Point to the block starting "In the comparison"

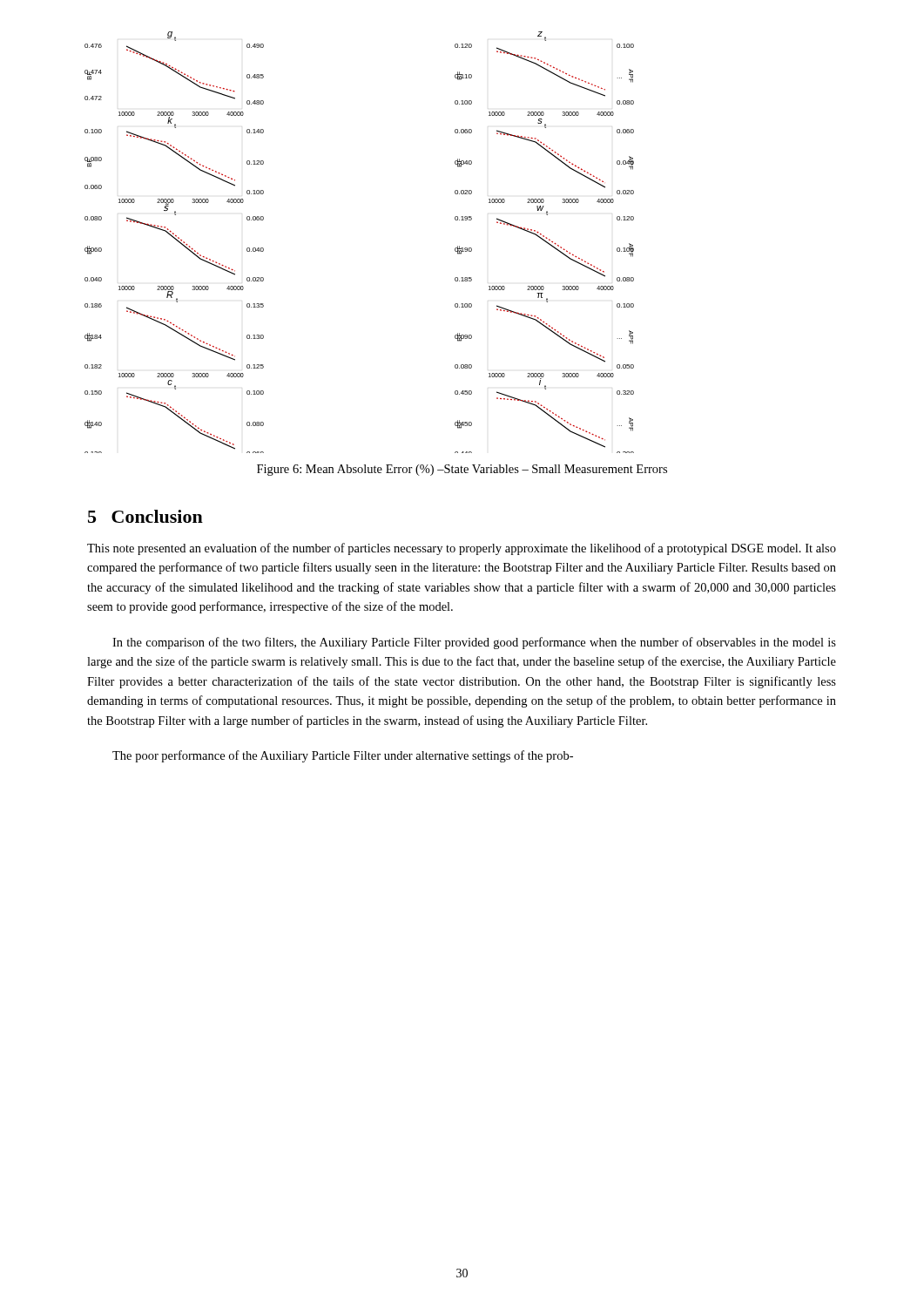point(462,681)
